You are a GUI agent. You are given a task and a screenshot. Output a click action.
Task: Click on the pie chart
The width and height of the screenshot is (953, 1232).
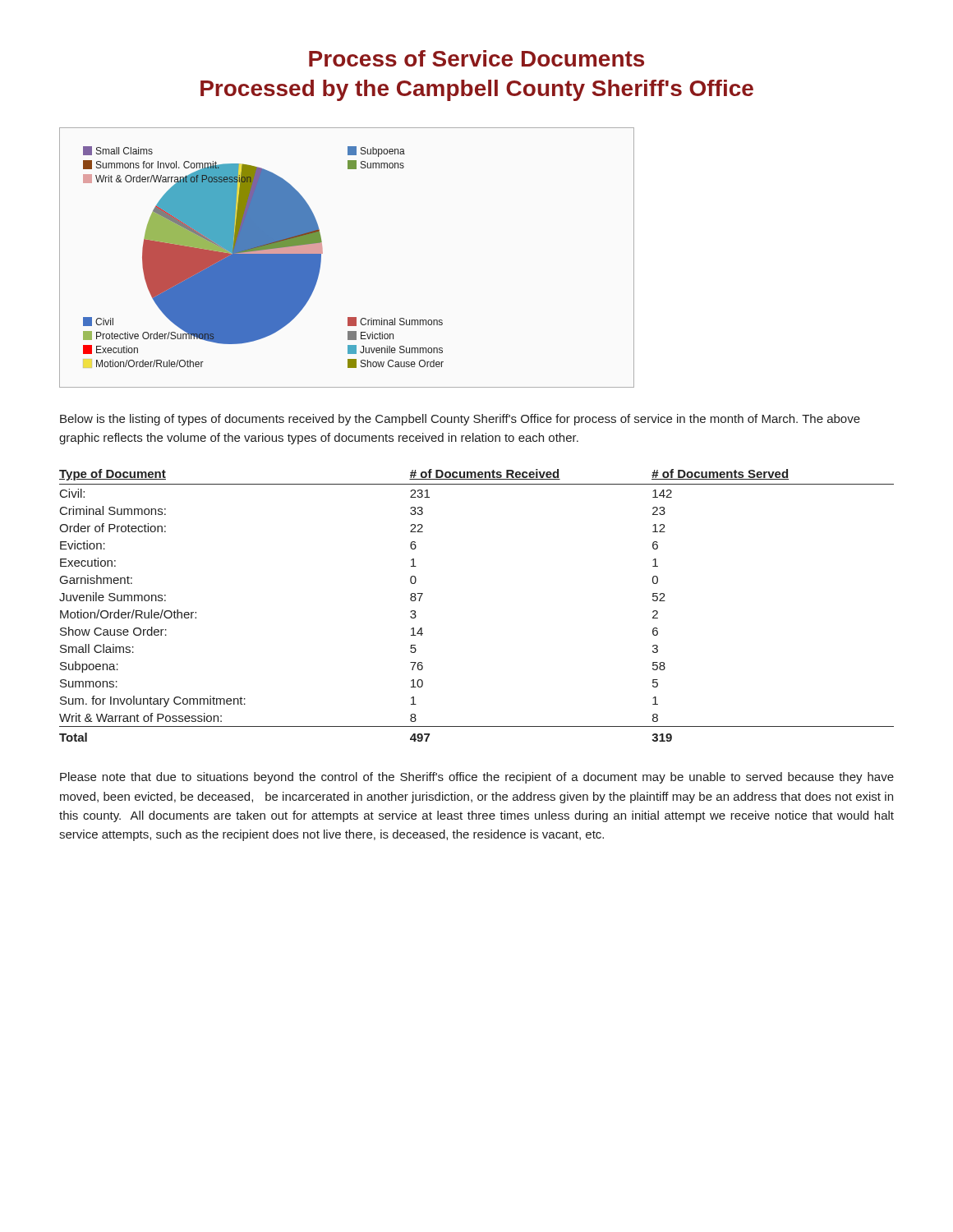(347, 257)
